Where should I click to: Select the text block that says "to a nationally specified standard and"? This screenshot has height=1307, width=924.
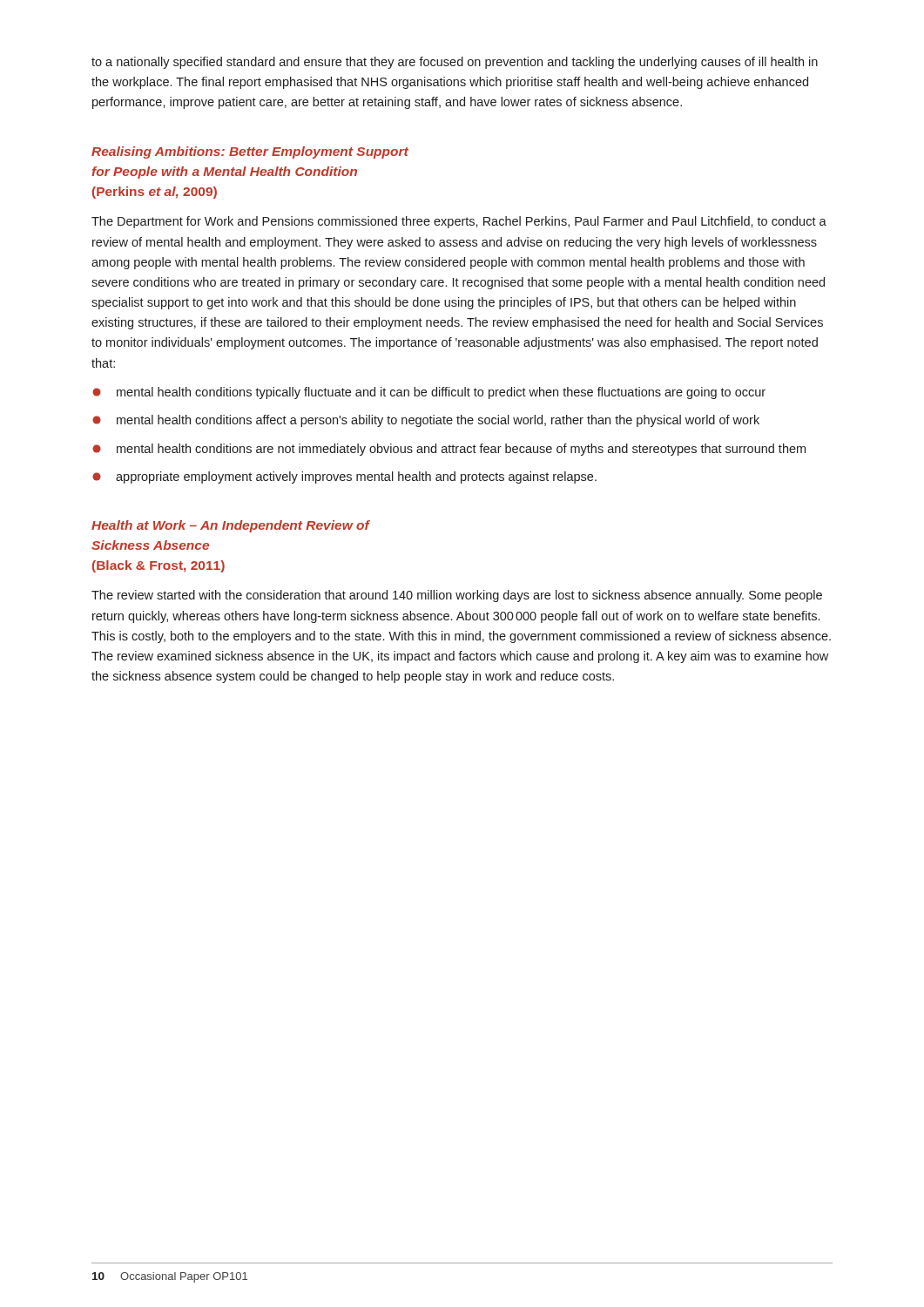455,82
